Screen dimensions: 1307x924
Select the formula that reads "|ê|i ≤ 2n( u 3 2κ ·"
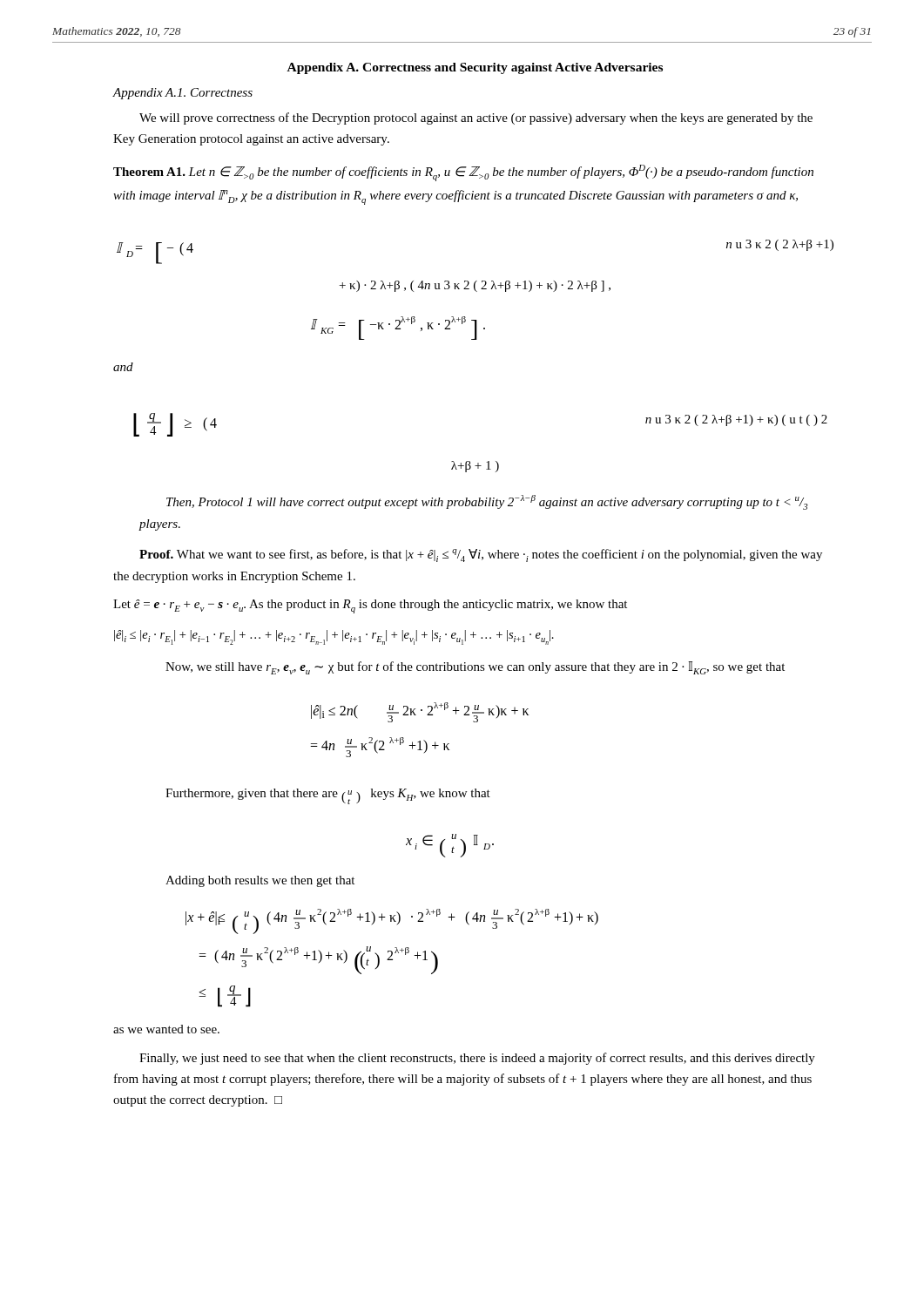(475, 730)
